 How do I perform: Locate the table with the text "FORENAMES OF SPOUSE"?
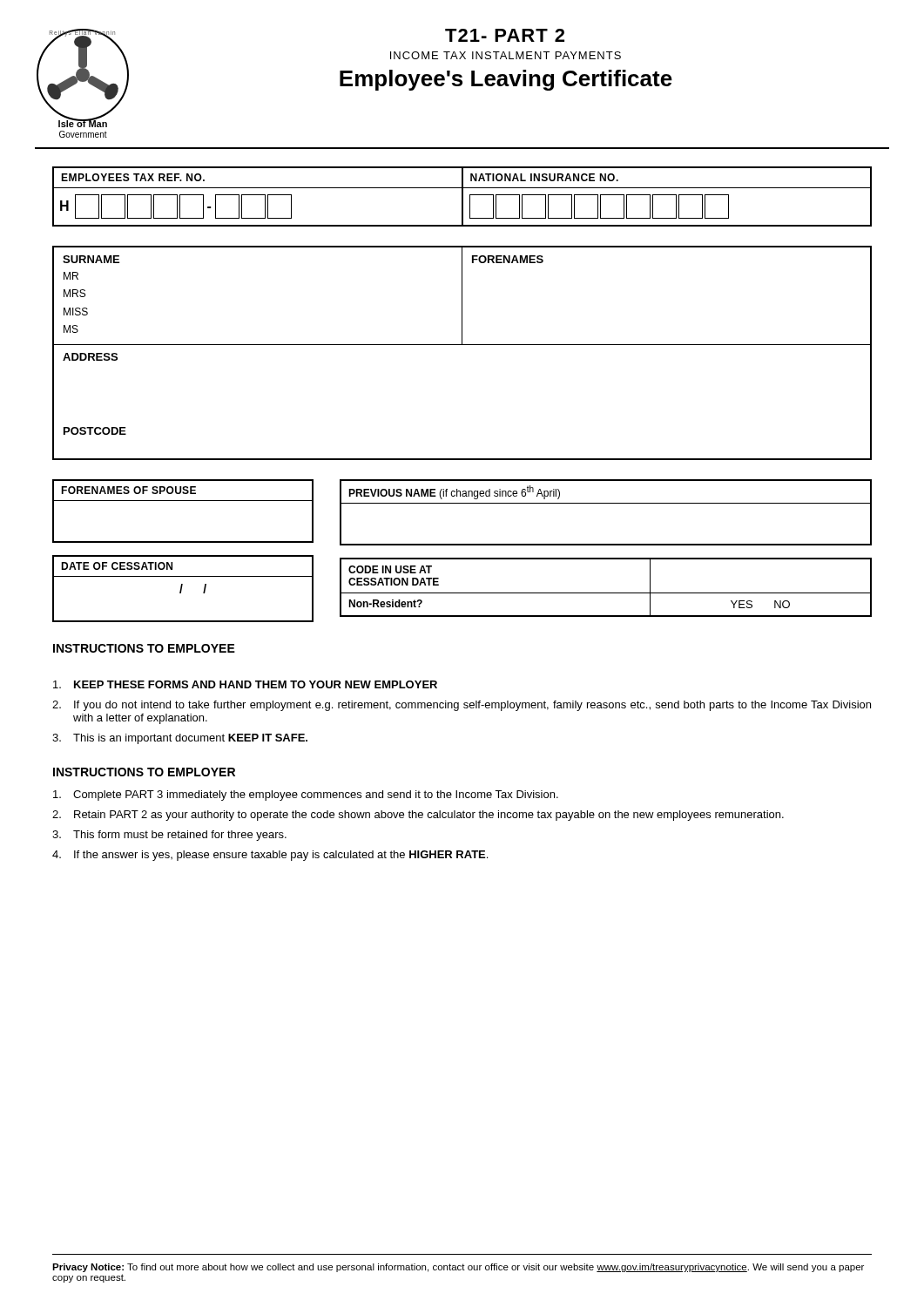click(183, 511)
